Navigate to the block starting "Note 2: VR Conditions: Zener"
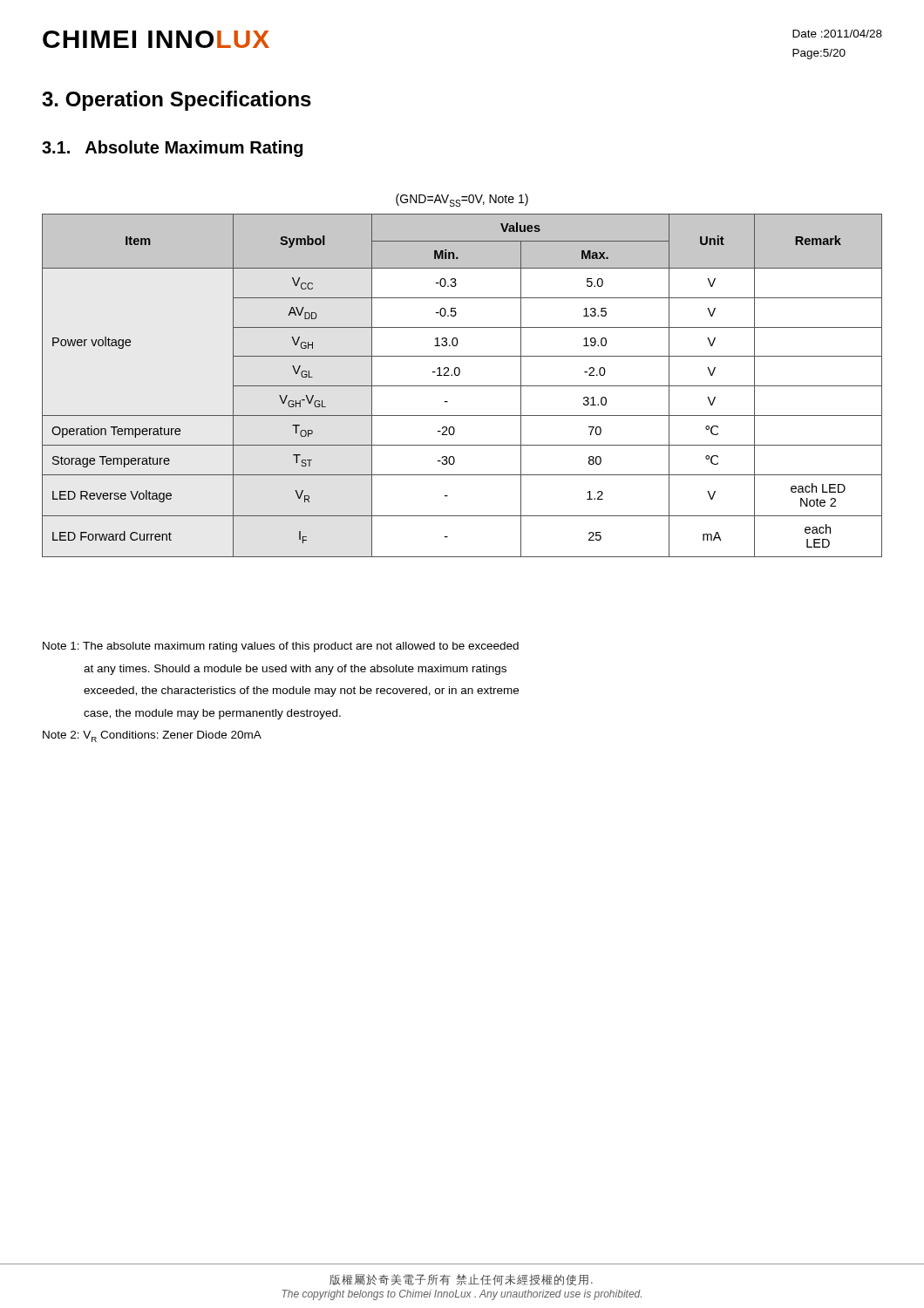Image resolution: width=924 pixels, height=1308 pixels. click(x=152, y=736)
